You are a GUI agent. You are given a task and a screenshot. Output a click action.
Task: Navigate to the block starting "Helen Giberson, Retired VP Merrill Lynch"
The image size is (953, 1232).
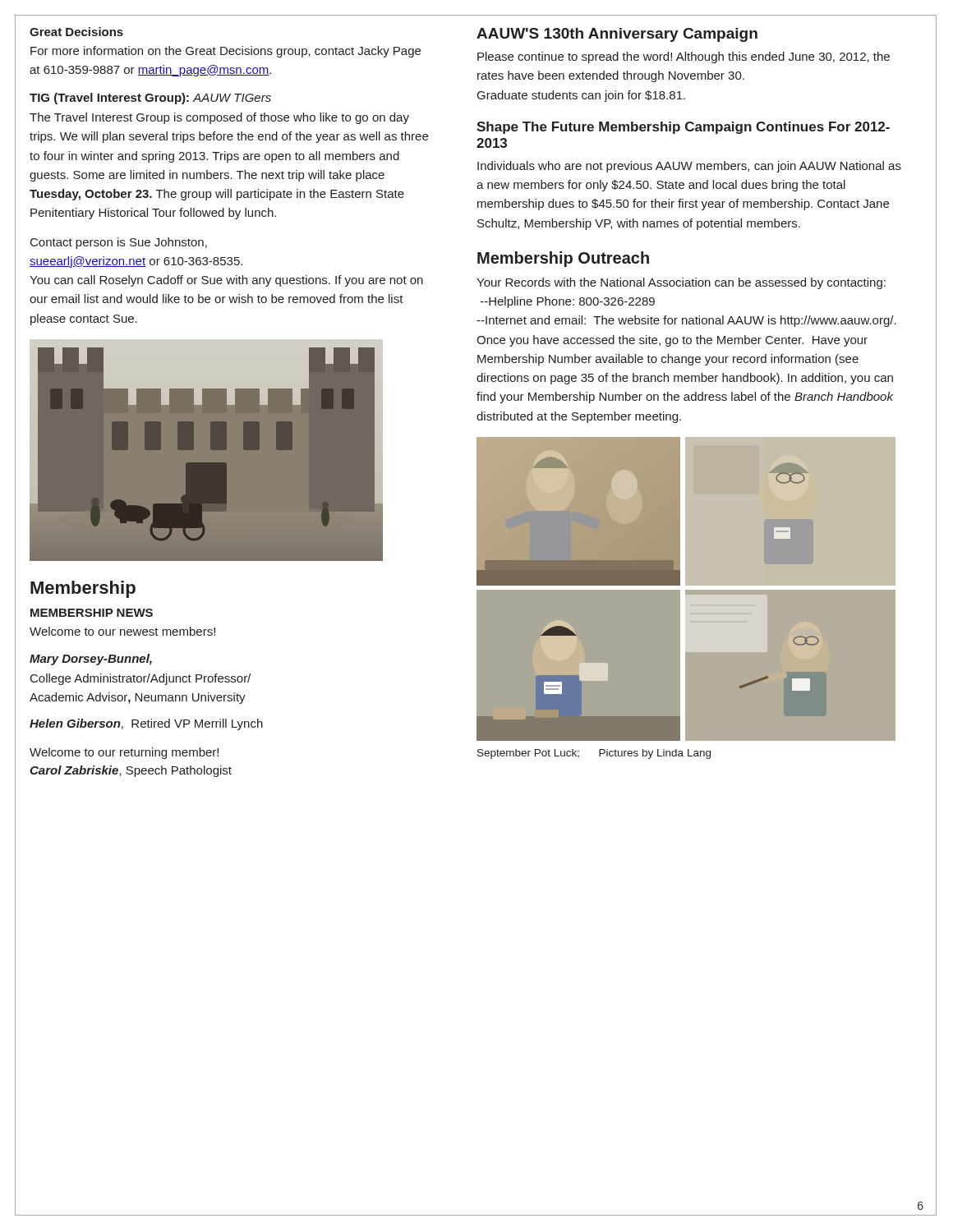[146, 723]
